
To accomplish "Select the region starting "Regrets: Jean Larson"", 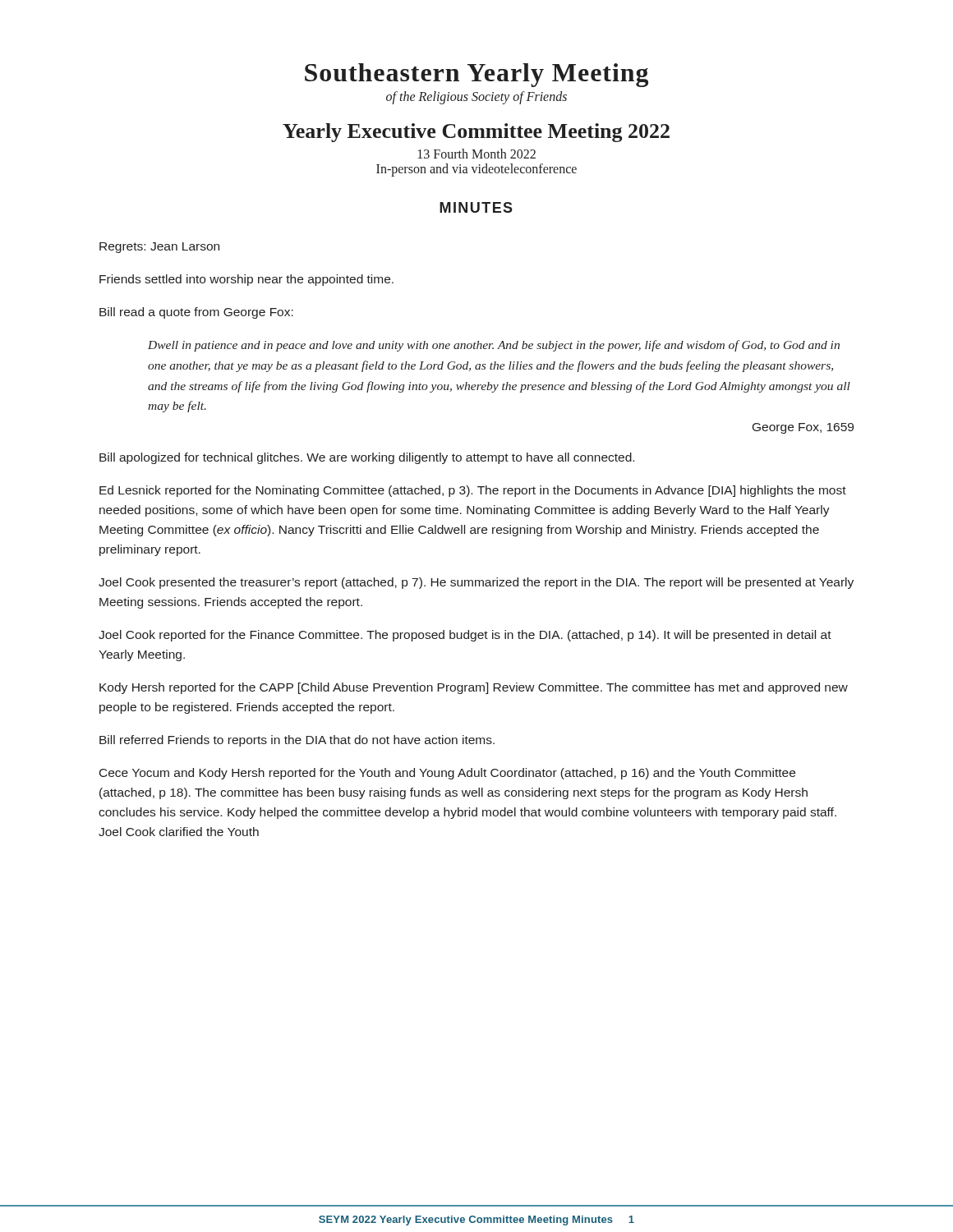I will (159, 246).
